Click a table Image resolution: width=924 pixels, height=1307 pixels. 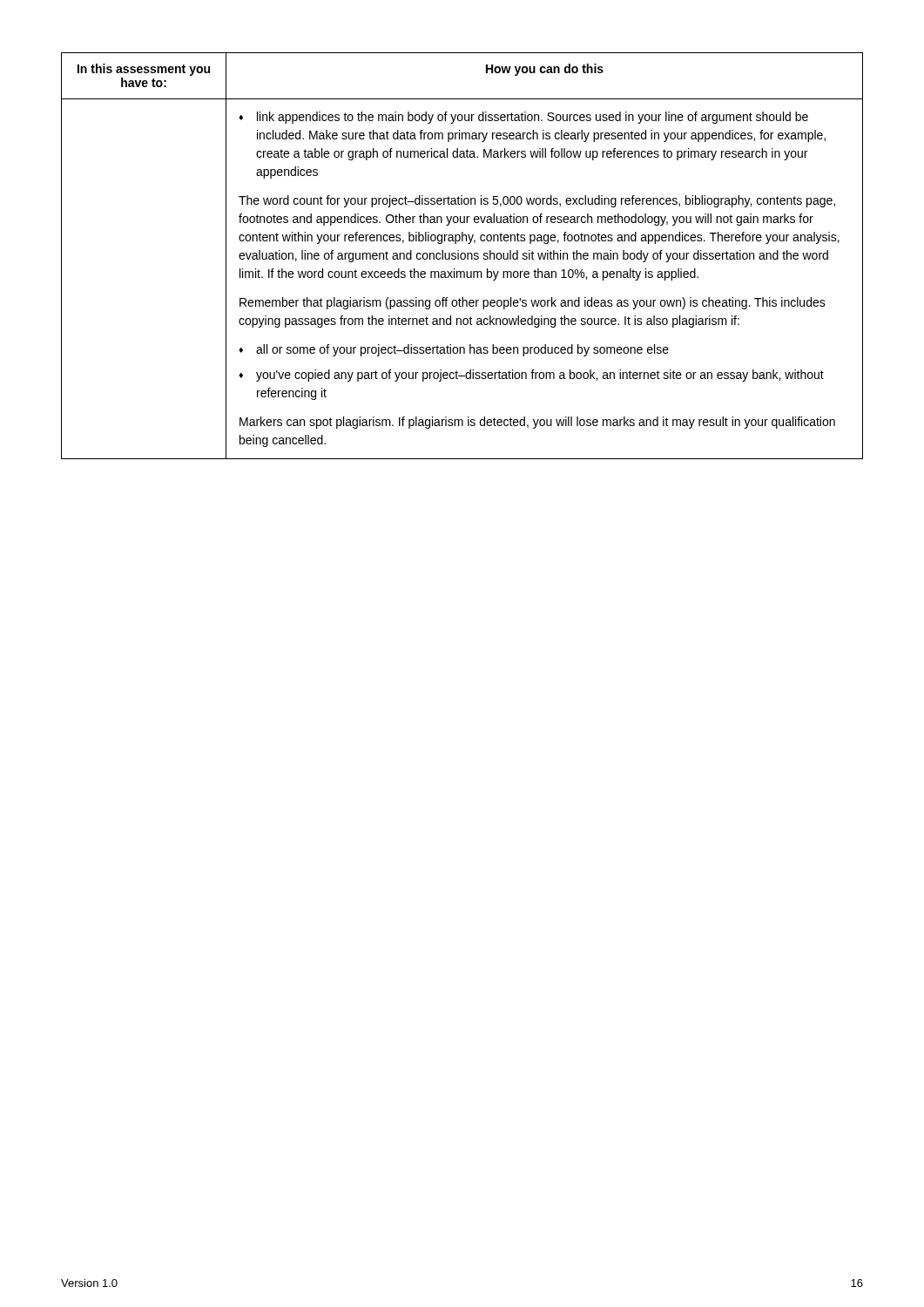[x=462, y=256]
